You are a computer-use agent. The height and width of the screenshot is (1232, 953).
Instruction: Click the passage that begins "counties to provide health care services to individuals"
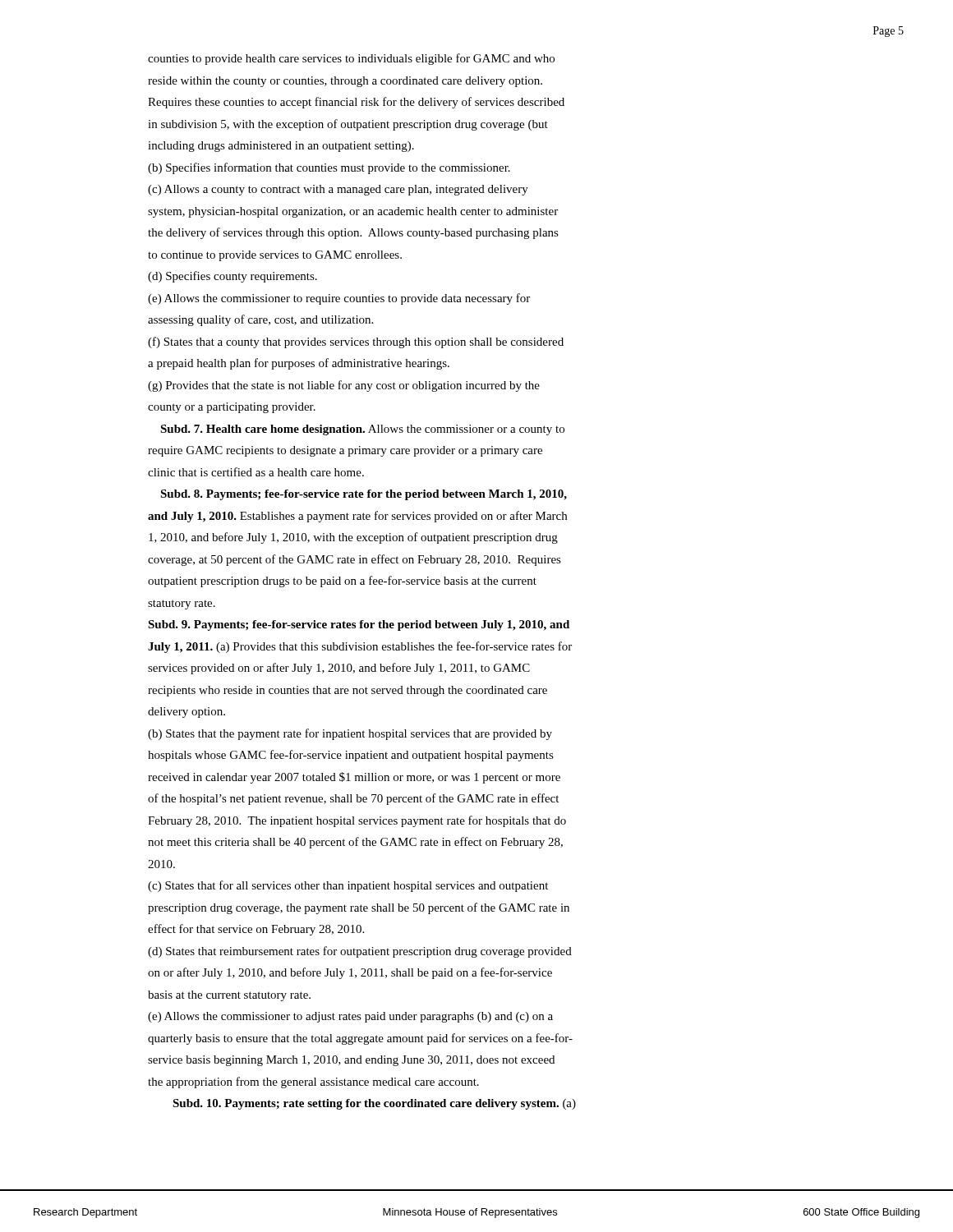coord(518,581)
